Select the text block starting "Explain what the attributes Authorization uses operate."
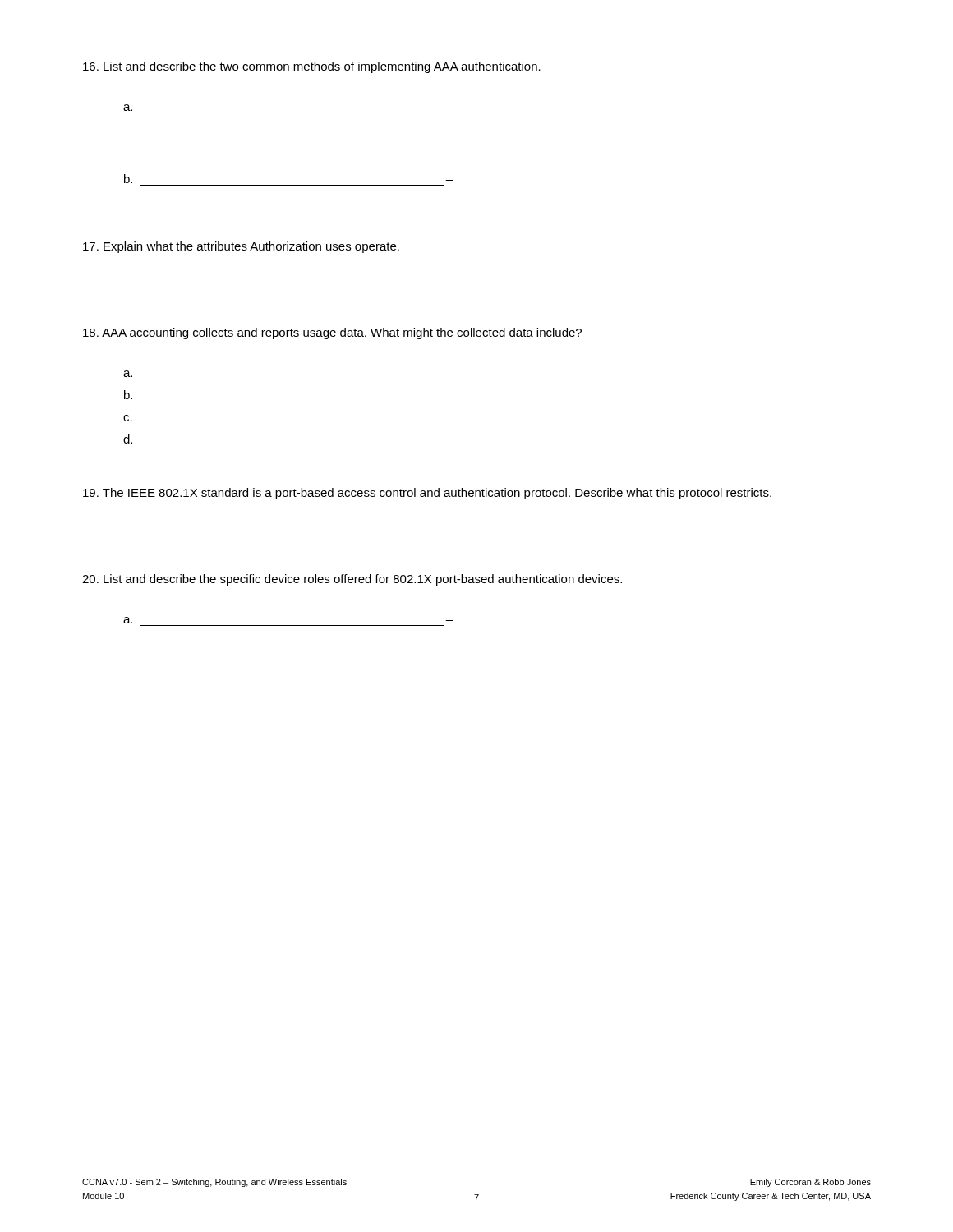Image resolution: width=953 pixels, height=1232 pixels. 241,246
